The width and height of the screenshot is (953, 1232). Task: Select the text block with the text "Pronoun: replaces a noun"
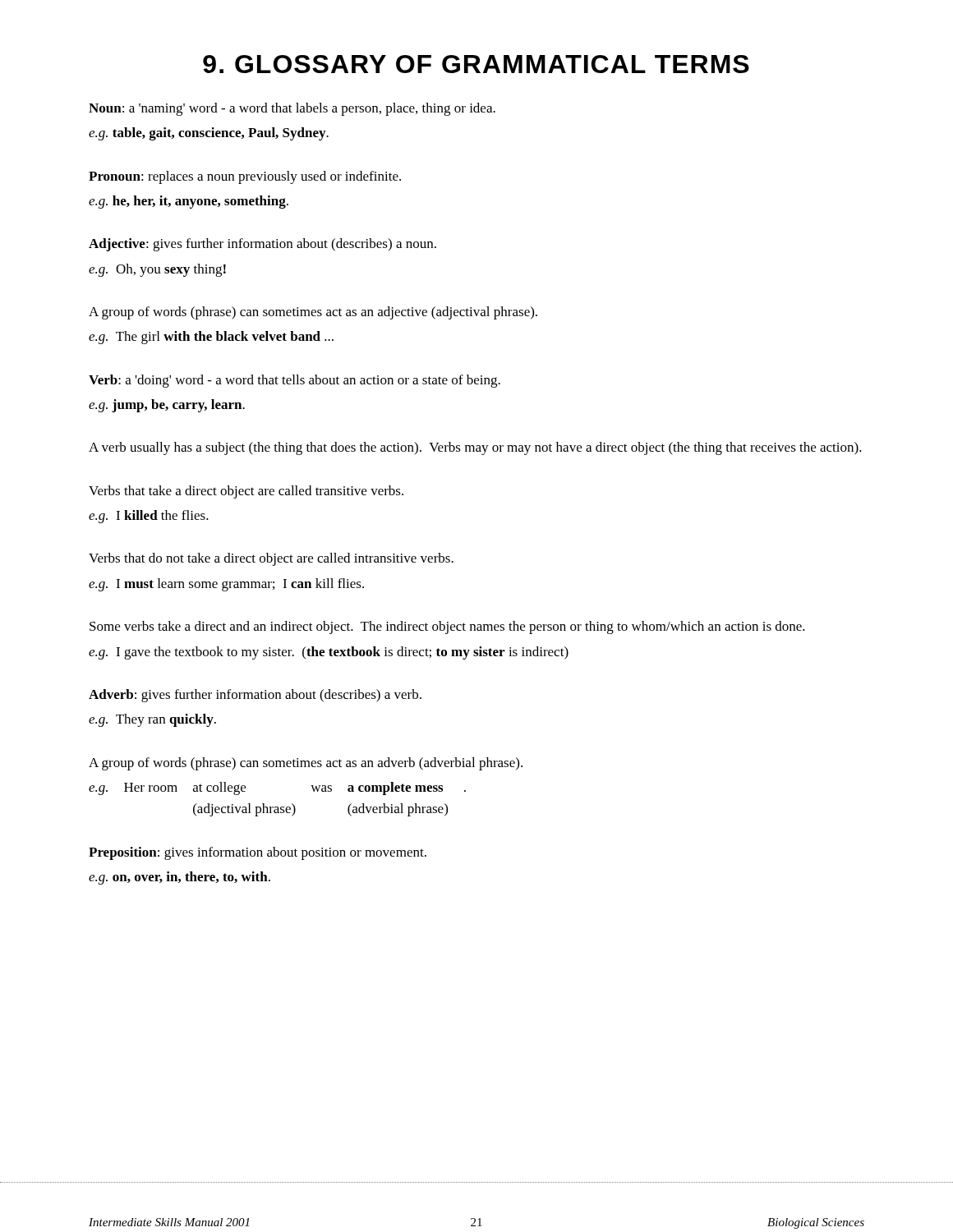pos(245,177)
